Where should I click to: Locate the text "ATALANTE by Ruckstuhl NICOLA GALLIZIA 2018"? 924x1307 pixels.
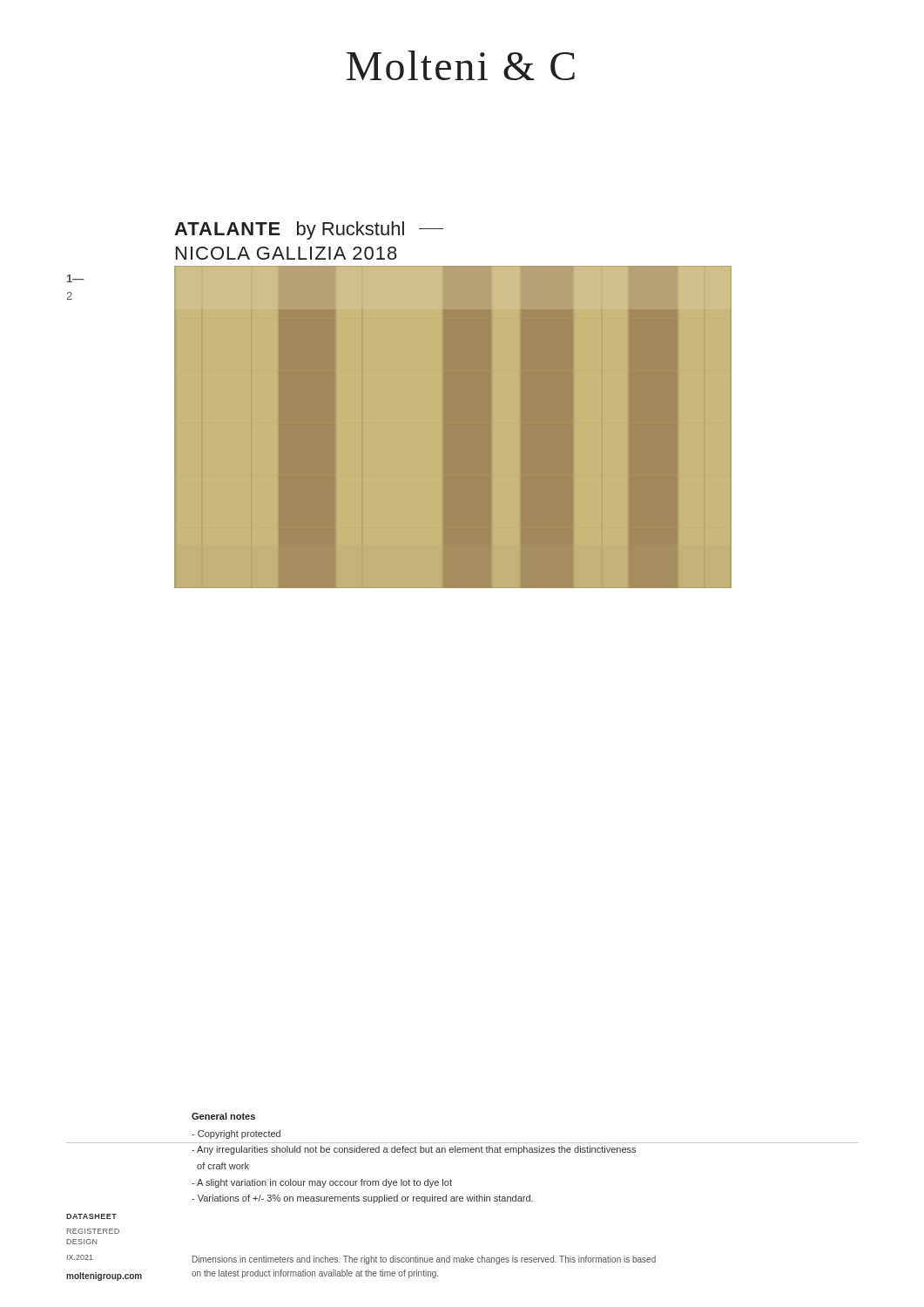pyautogui.click(x=309, y=242)
